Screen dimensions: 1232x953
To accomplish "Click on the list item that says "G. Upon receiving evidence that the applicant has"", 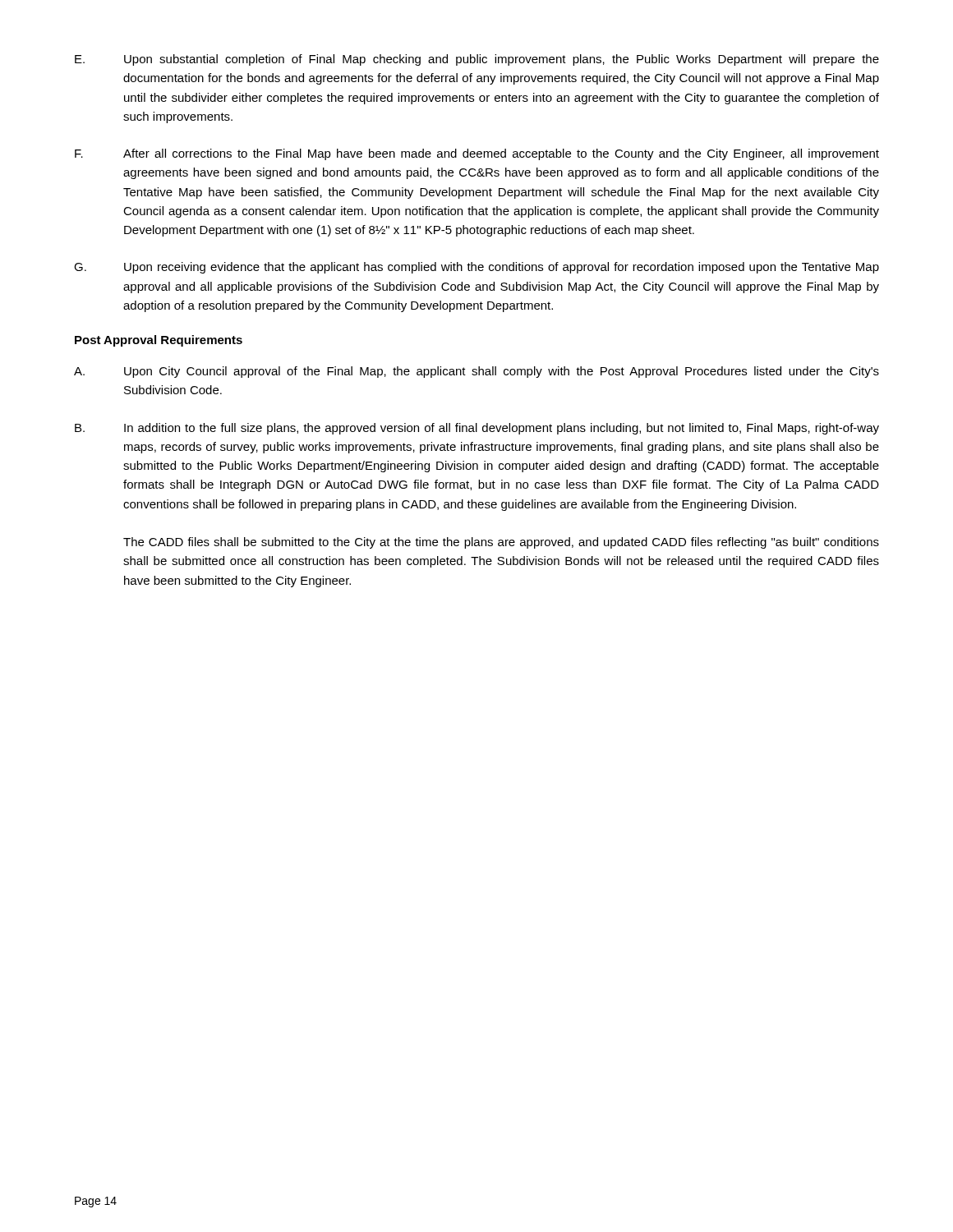I will click(476, 286).
